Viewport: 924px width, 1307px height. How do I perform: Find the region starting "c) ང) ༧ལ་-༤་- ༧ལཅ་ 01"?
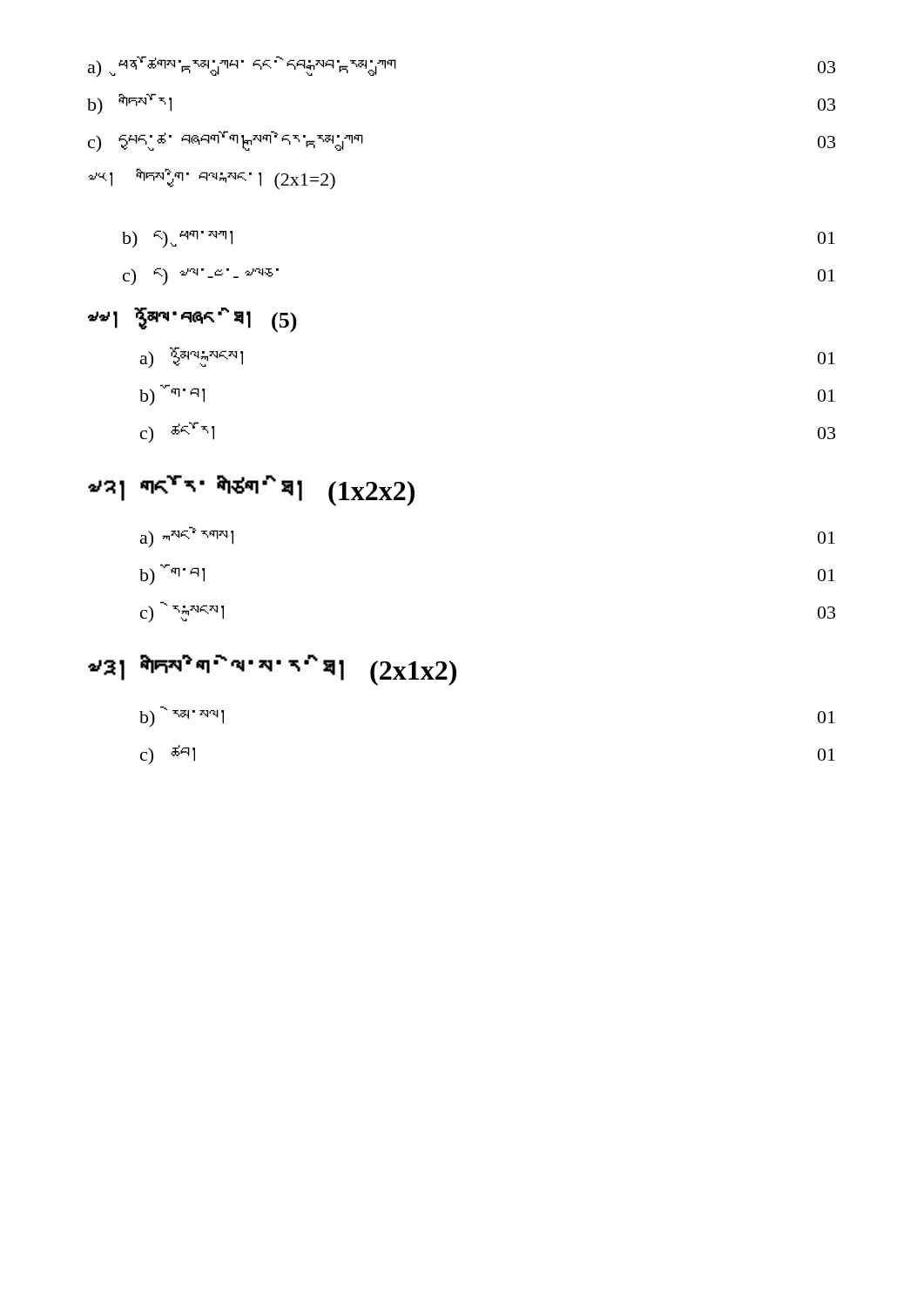187,274
